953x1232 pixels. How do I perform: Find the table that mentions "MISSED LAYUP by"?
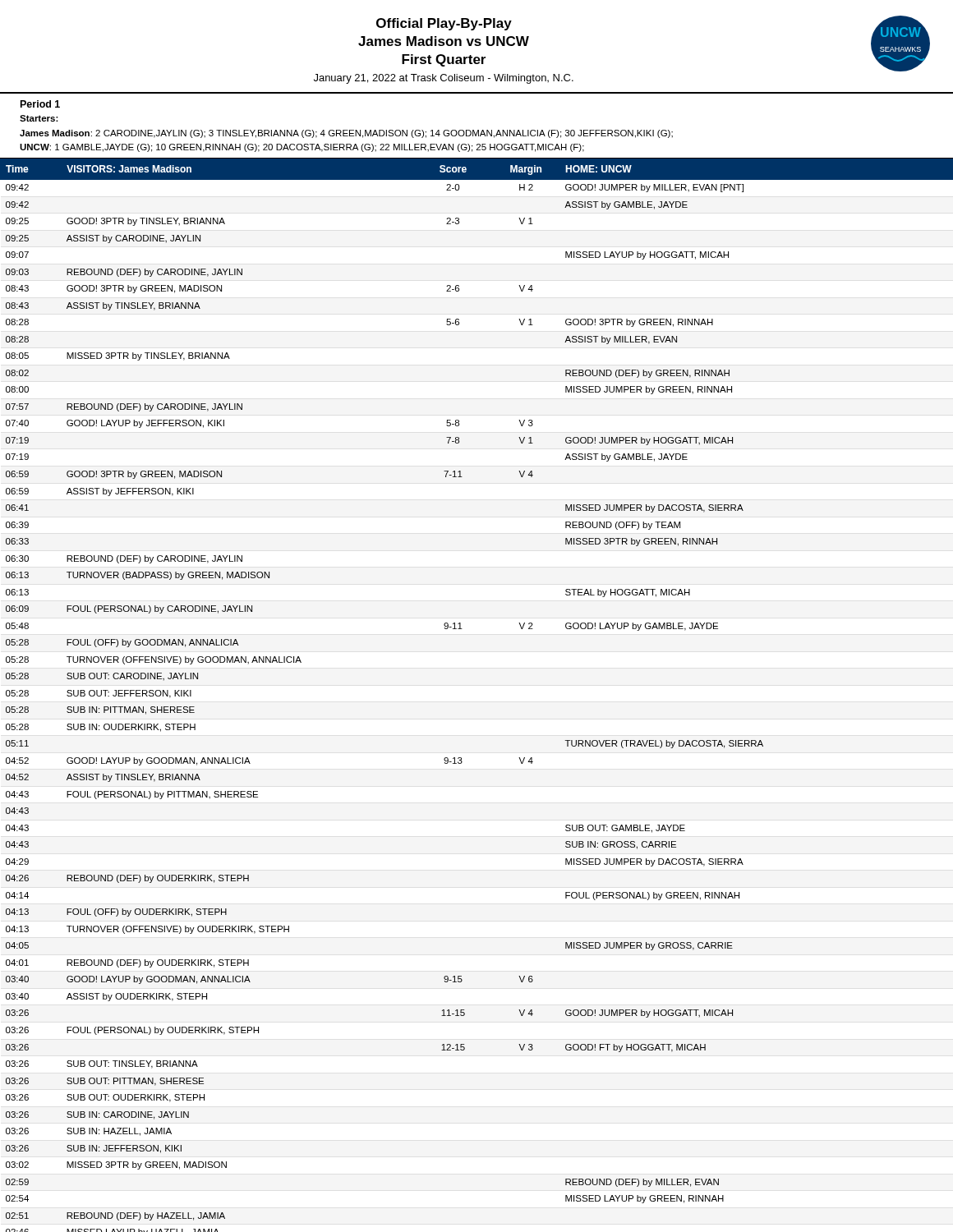476,695
